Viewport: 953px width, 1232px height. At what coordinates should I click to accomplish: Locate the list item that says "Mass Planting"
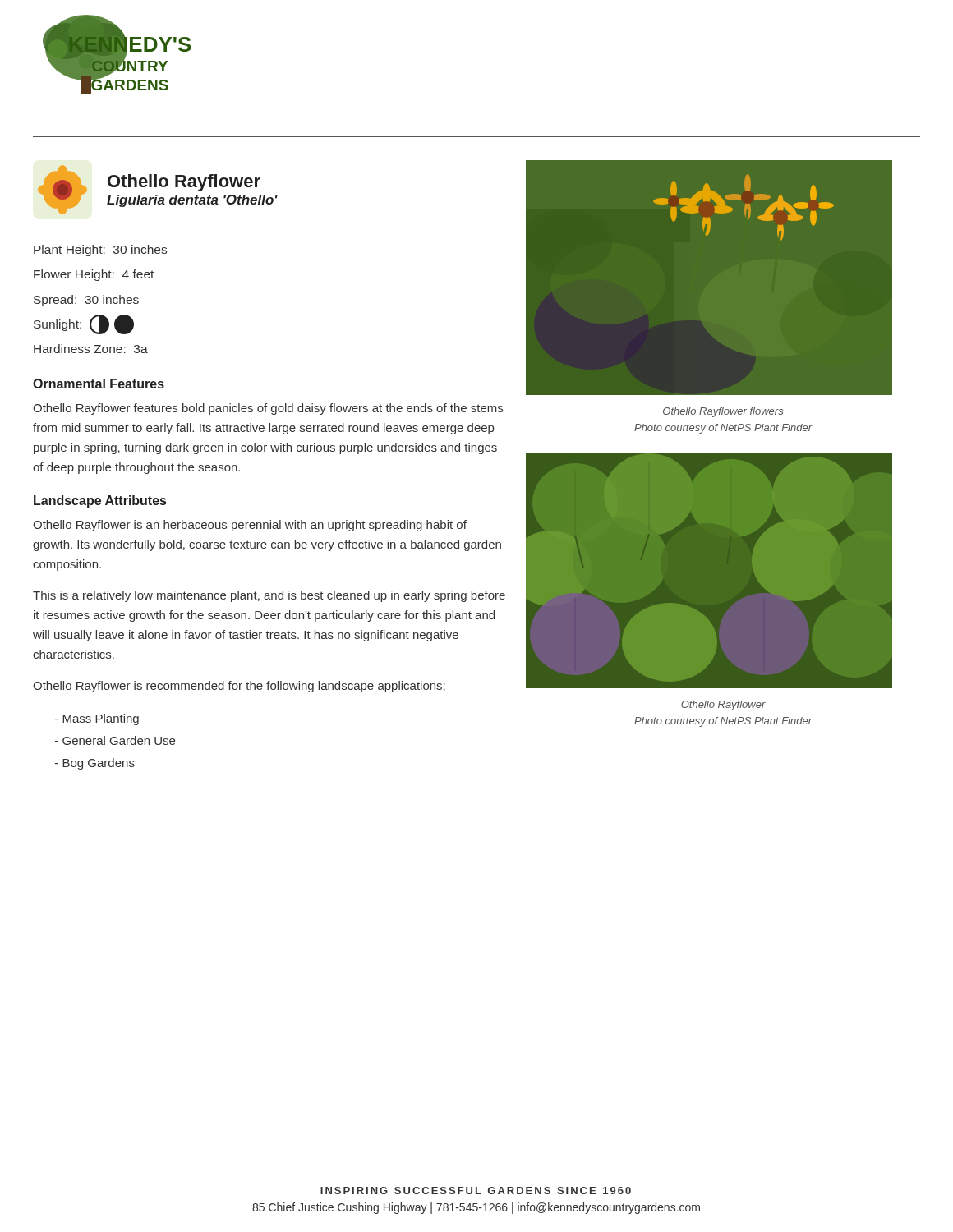click(x=94, y=718)
